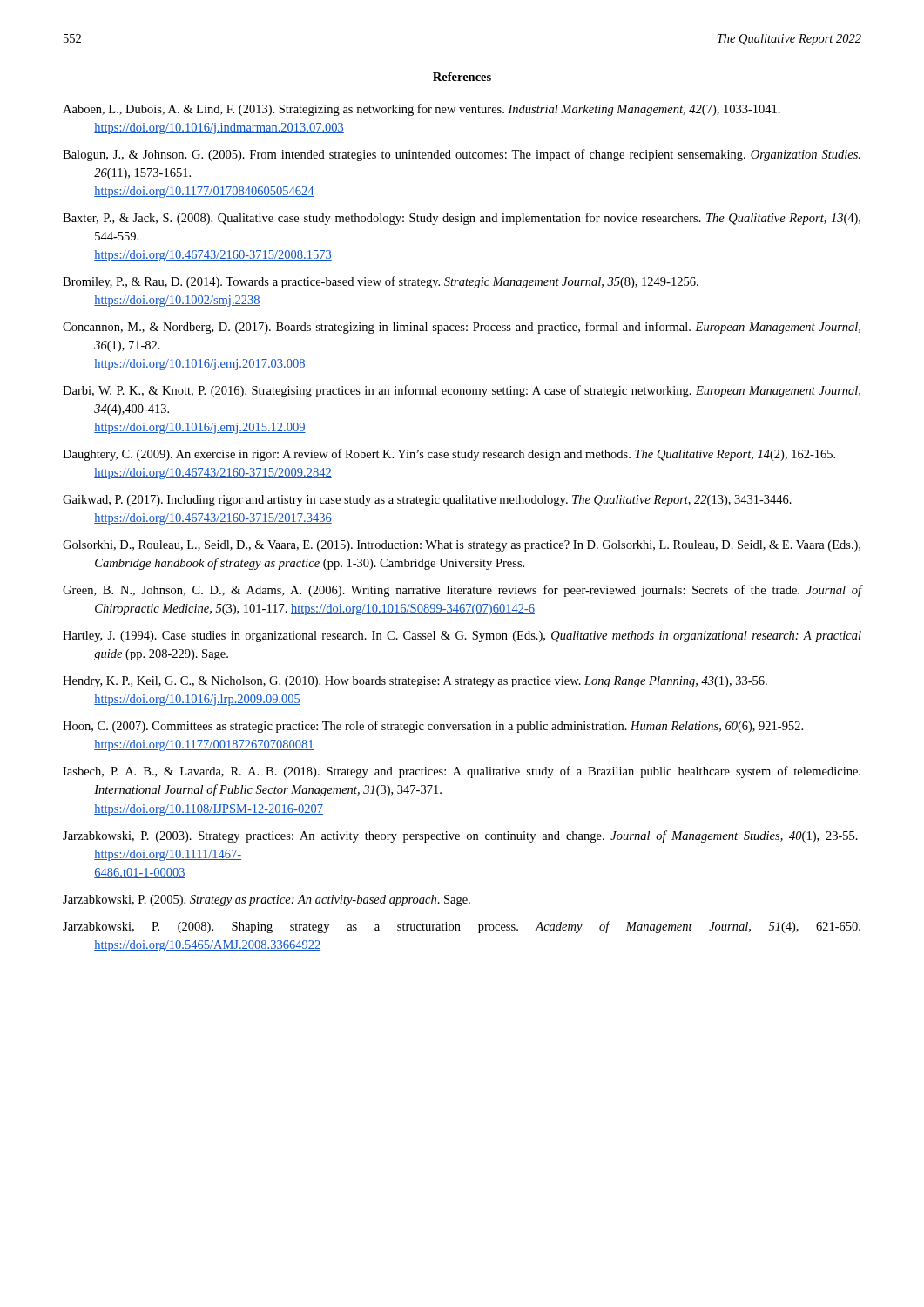924x1307 pixels.
Task: Click on the block starting "Daughtery, C. (2009). An exercise"
Action: pyautogui.click(x=449, y=463)
